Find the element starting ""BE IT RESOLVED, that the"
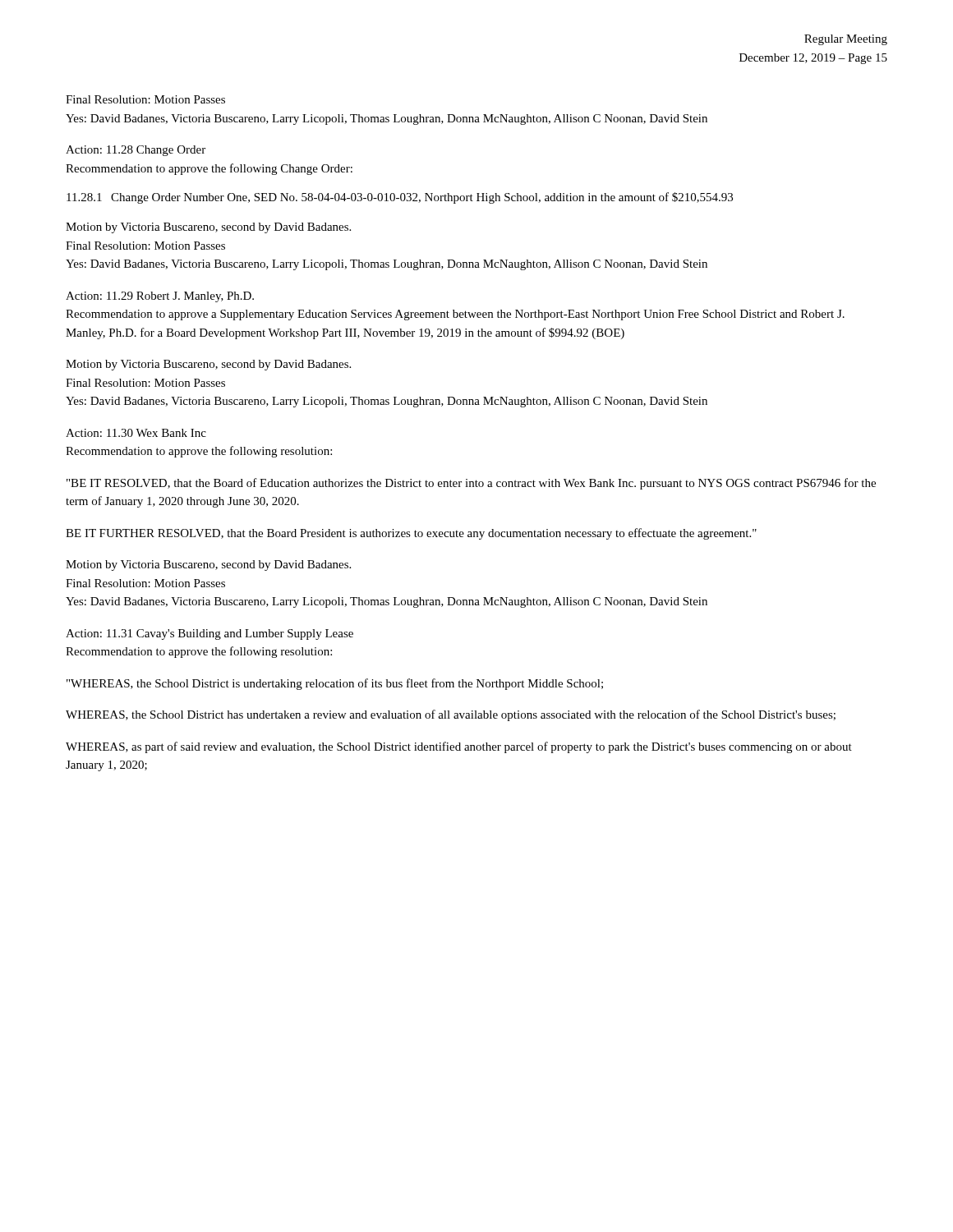The height and width of the screenshot is (1232, 953). pyautogui.click(x=476, y=492)
